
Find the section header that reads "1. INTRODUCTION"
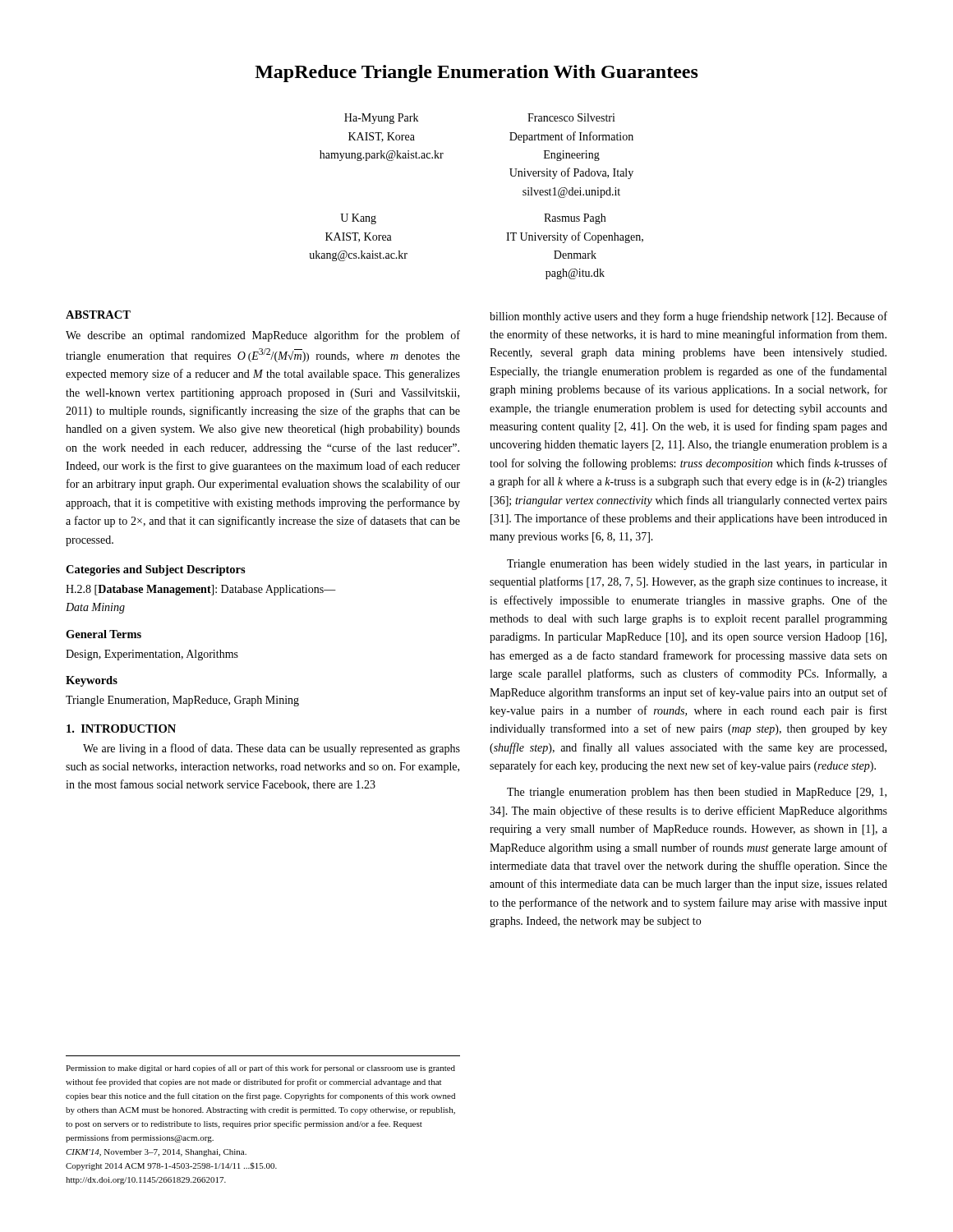[121, 728]
